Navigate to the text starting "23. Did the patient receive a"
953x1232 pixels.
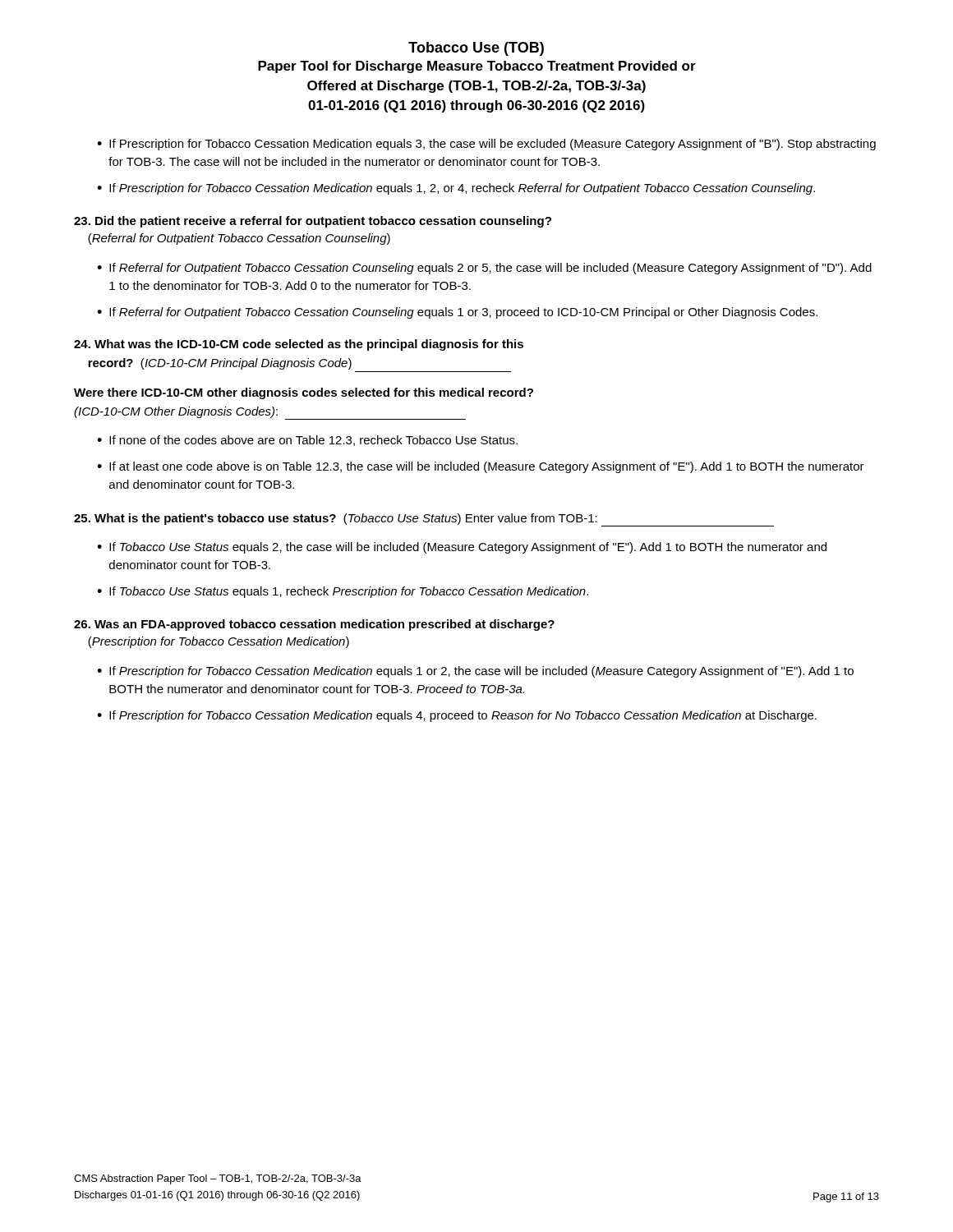pyautogui.click(x=476, y=230)
